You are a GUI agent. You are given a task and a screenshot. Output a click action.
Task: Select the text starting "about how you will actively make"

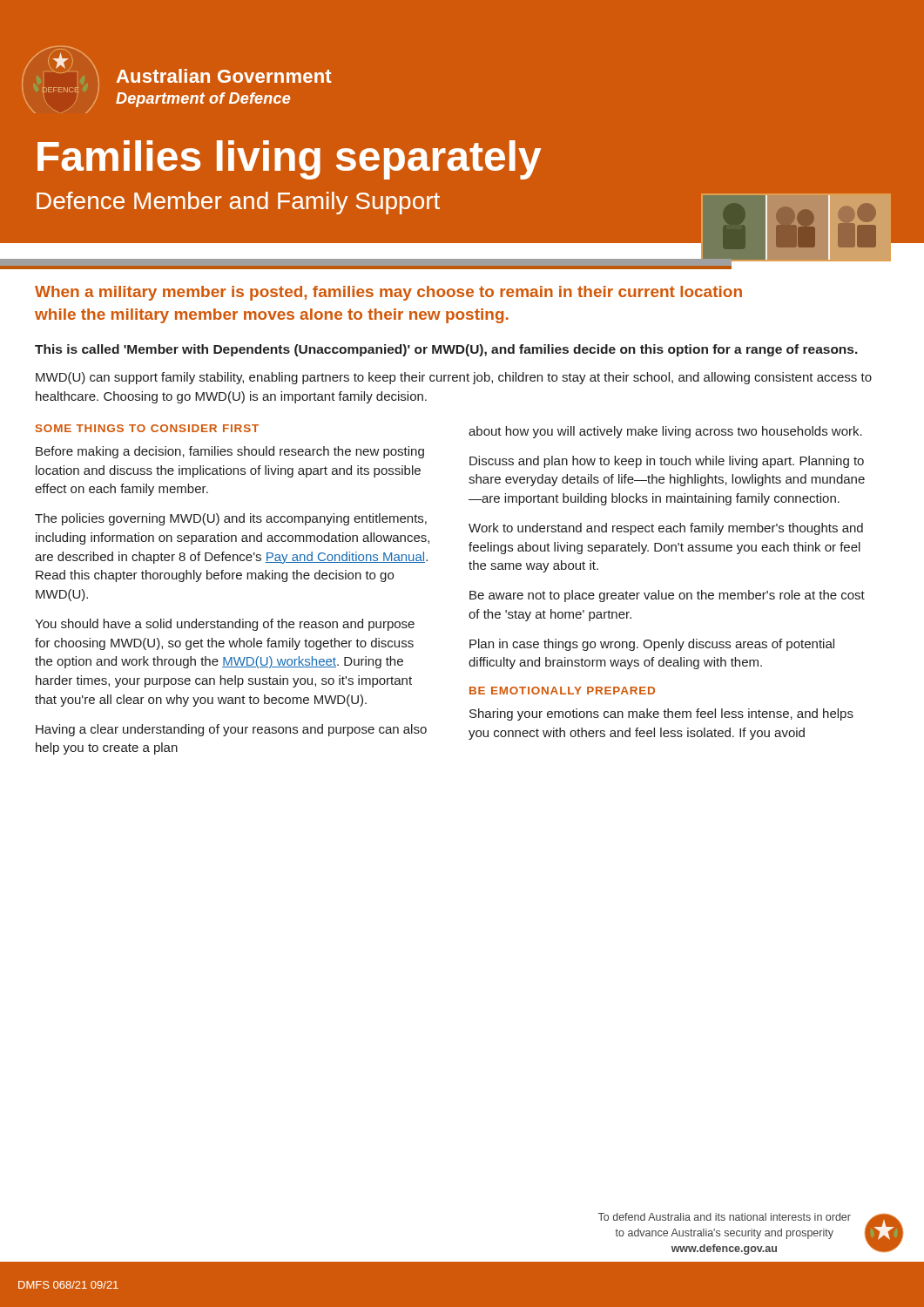[666, 431]
